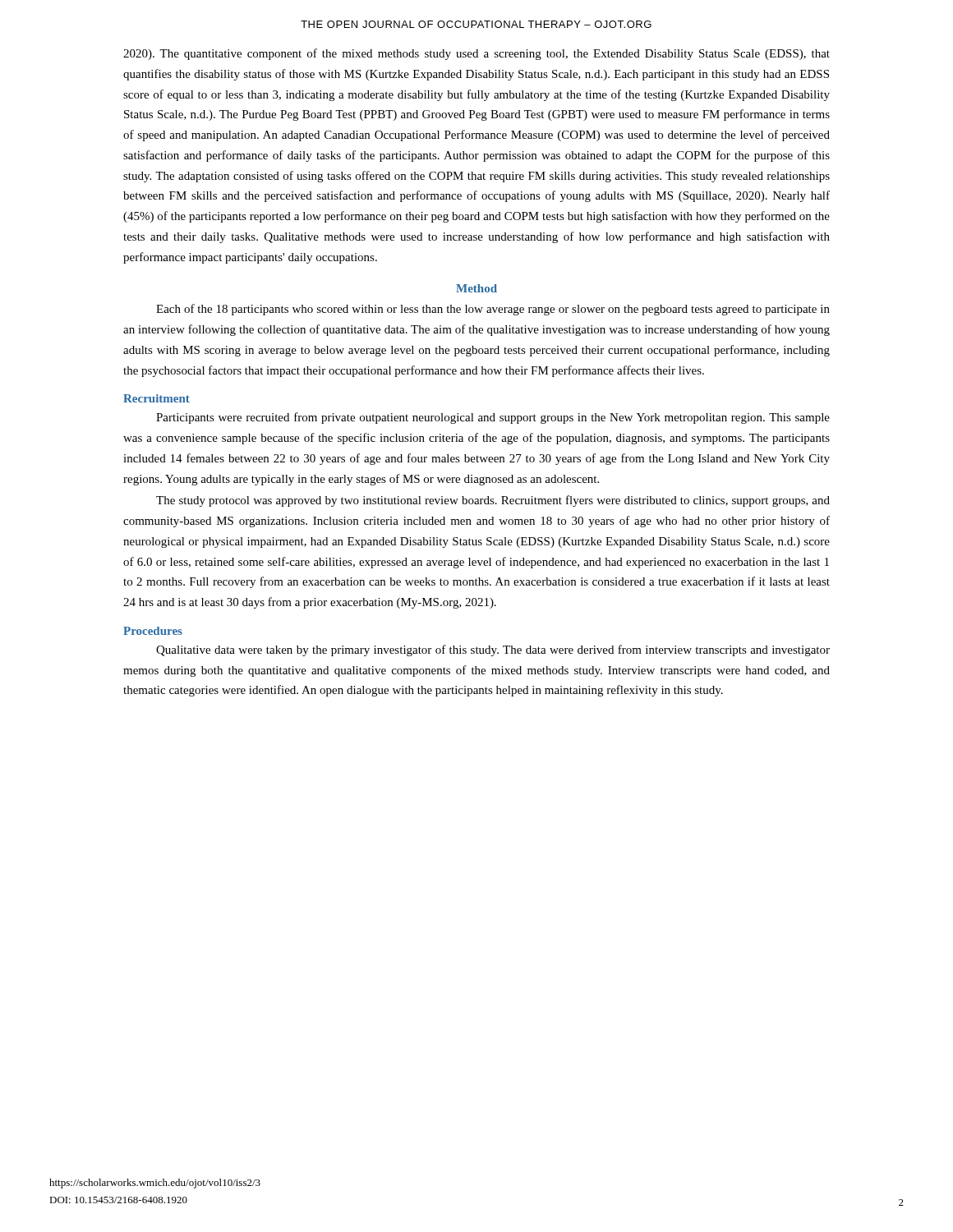Click on the text block with the text "Each of the 18 participants who"
The height and width of the screenshot is (1232, 953).
pos(476,340)
